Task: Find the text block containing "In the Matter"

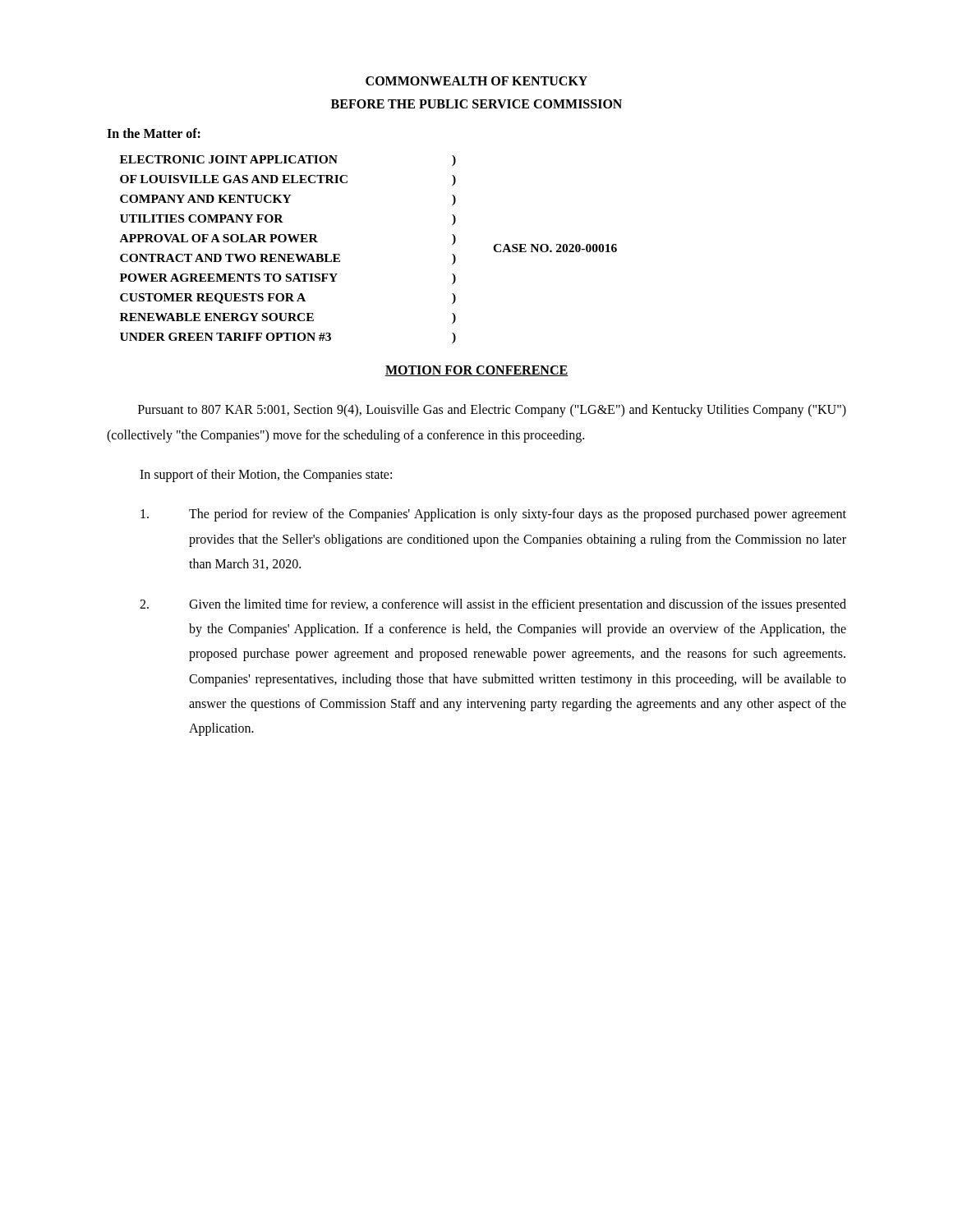Action: point(154,133)
